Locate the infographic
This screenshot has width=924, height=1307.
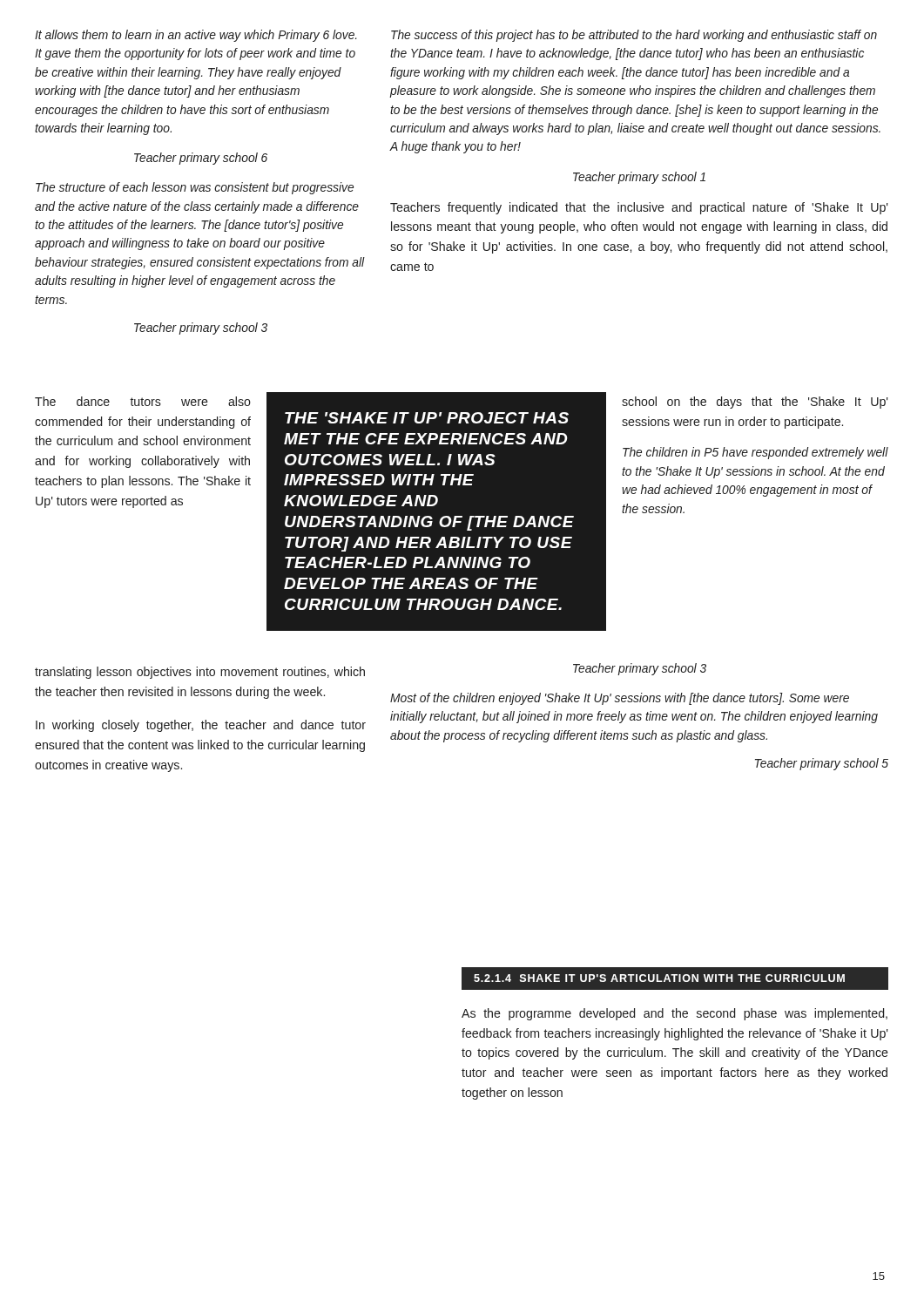tap(436, 511)
